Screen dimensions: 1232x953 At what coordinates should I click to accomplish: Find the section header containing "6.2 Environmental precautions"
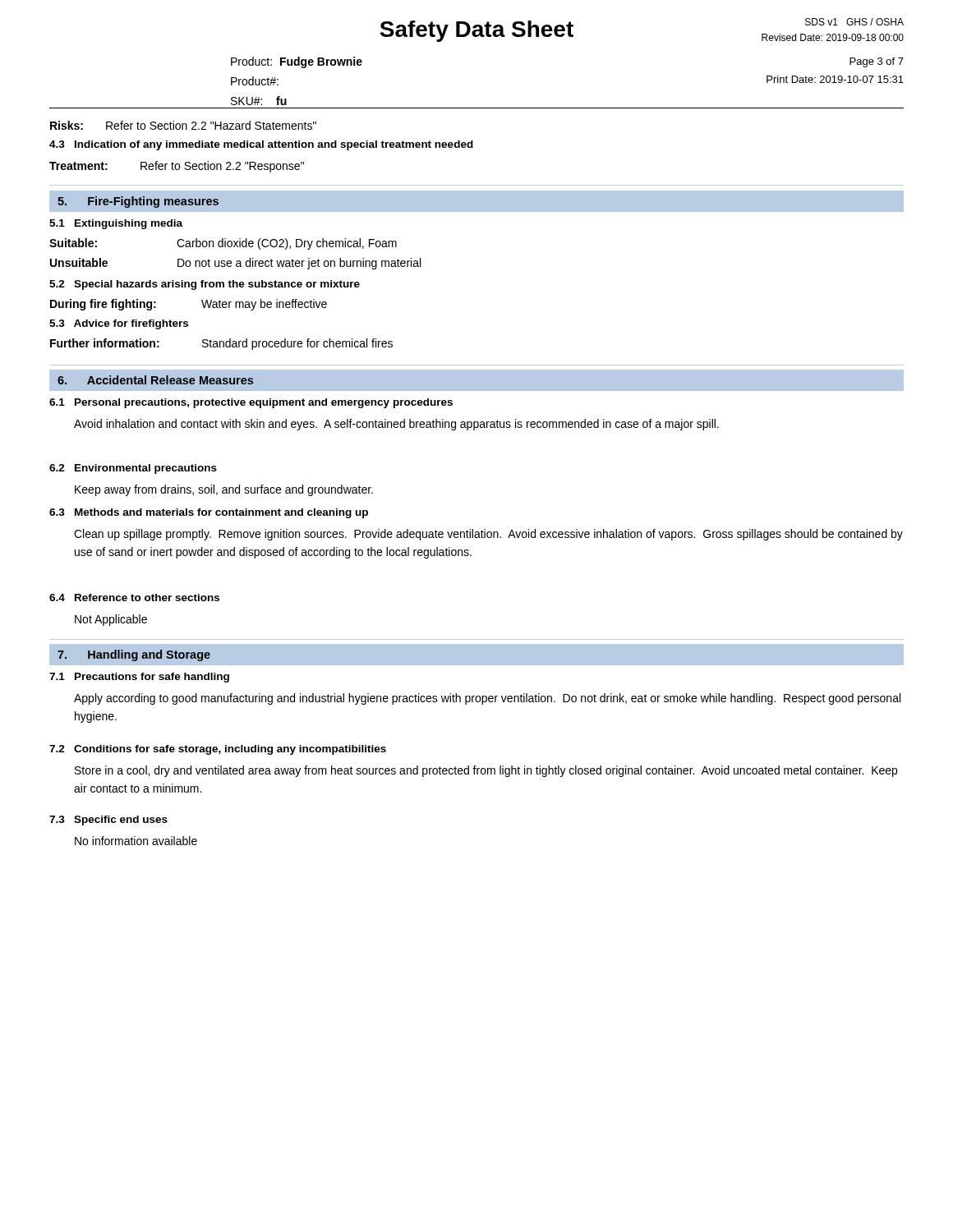pos(133,468)
